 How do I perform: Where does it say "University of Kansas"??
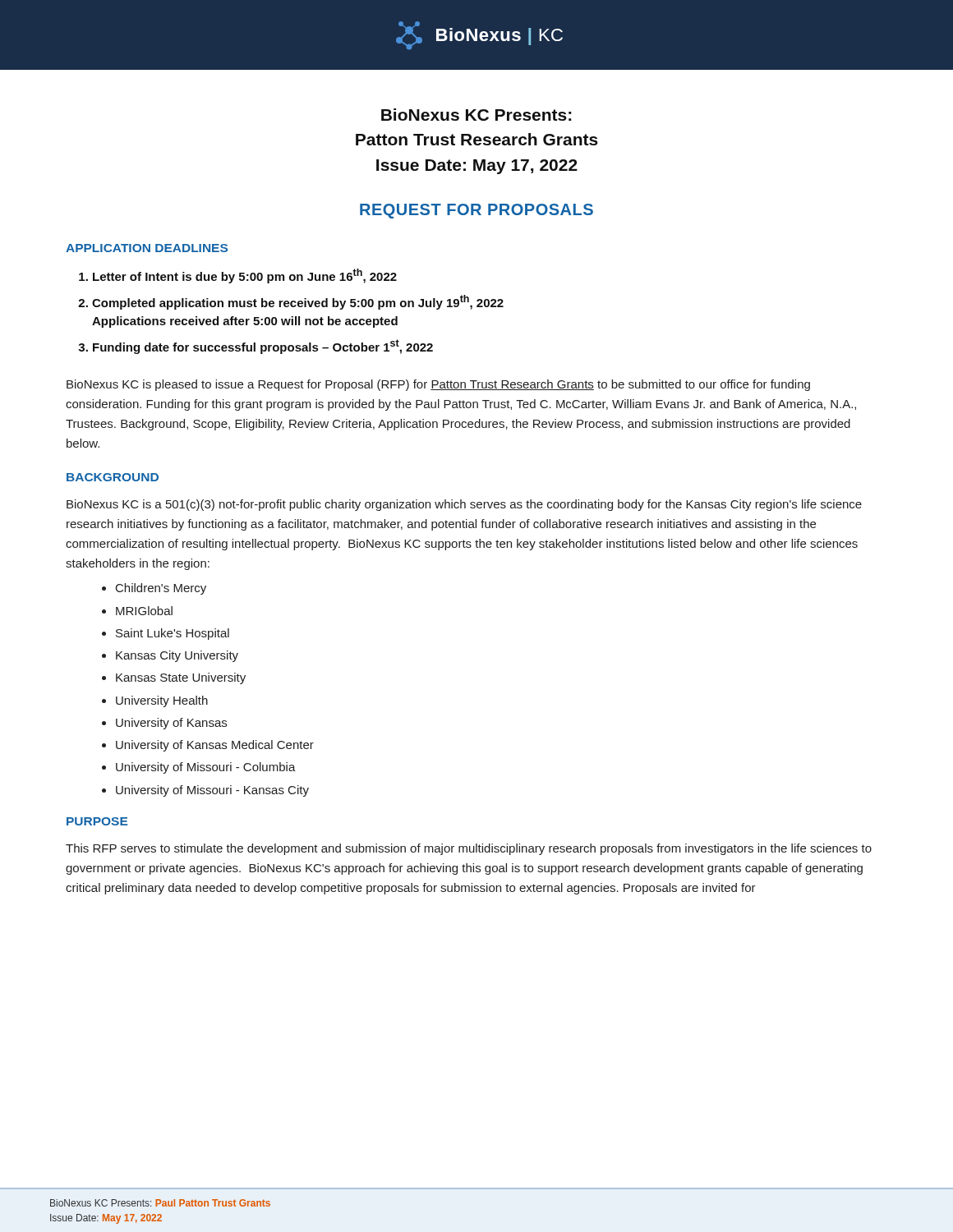coord(171,722)
